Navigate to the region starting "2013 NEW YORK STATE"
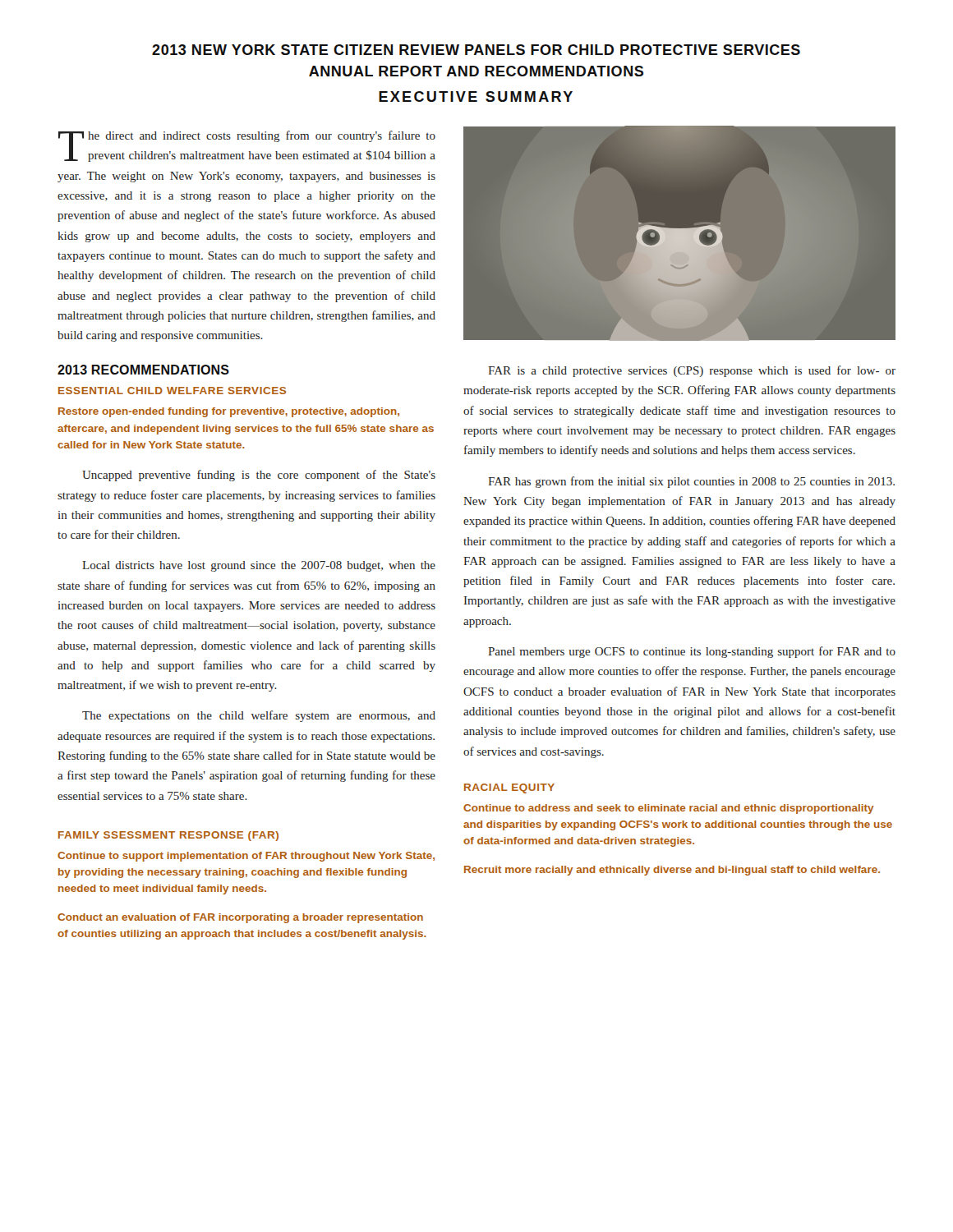Image resolution: width=953 pixels, height=1232 pixels. point(476,61)
